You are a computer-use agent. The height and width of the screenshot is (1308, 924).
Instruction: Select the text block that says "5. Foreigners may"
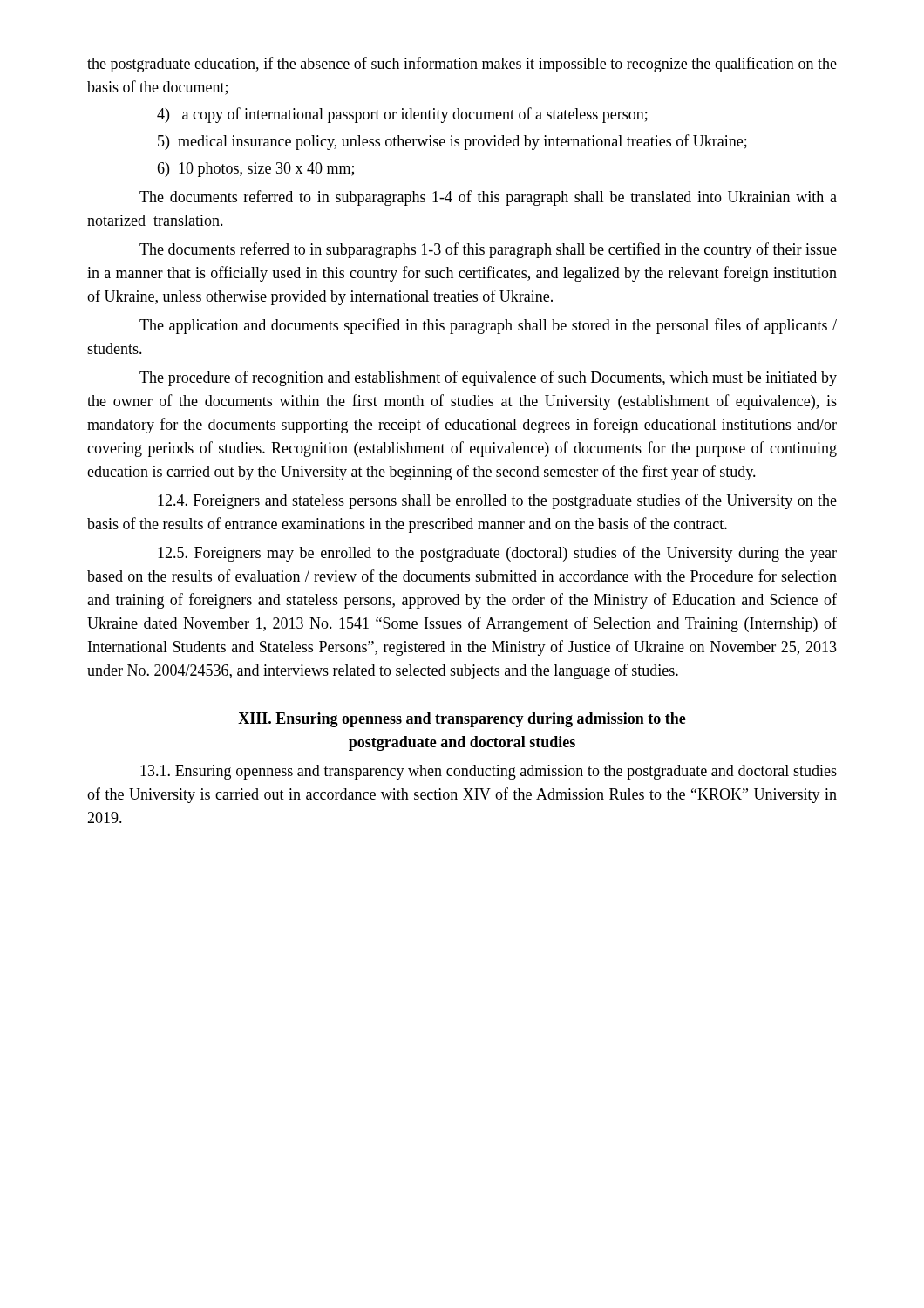click(x=462, y=612)
